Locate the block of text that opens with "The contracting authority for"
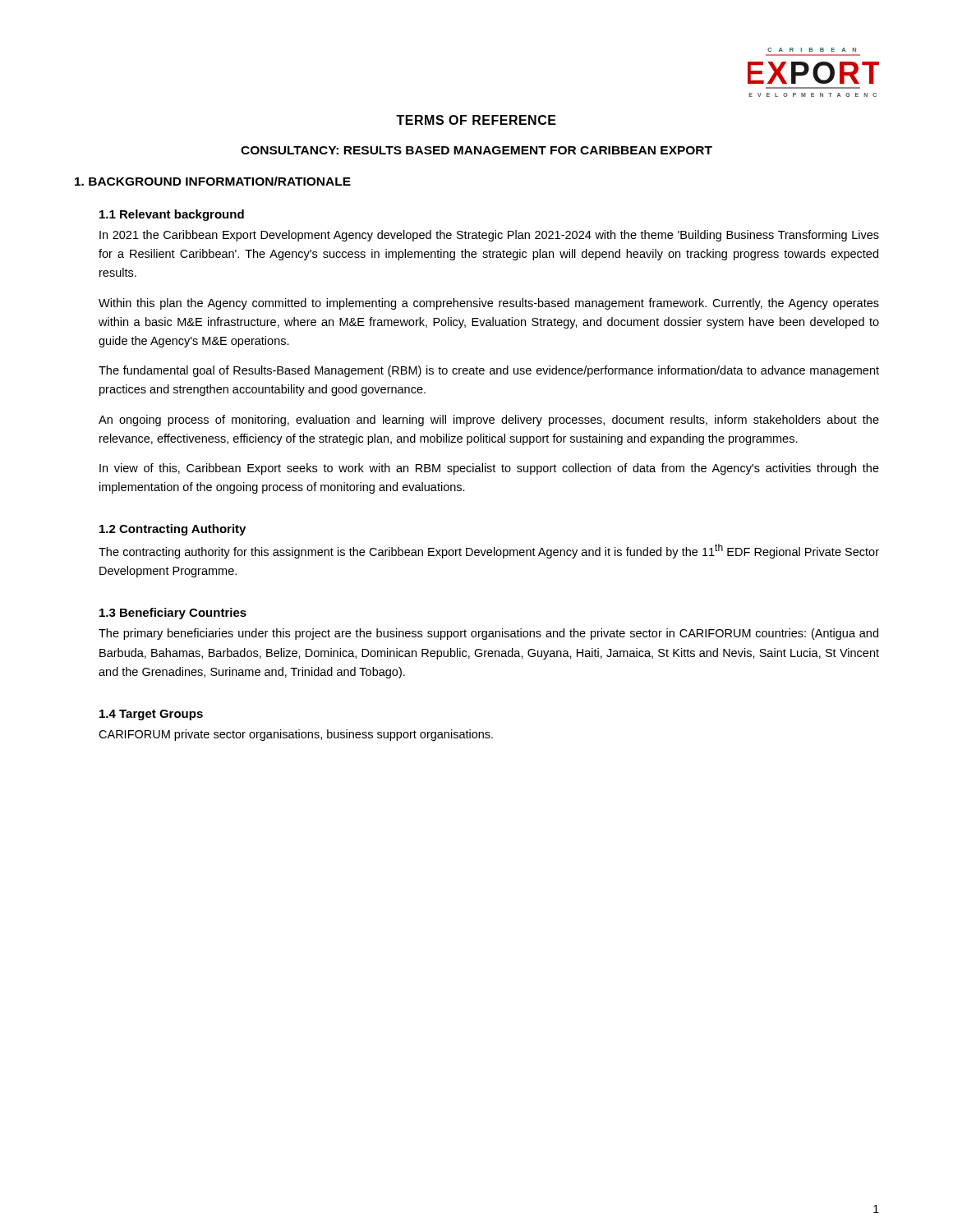Screen dimensions: 1232x953 pyautogui.click(x=489, y=560)
